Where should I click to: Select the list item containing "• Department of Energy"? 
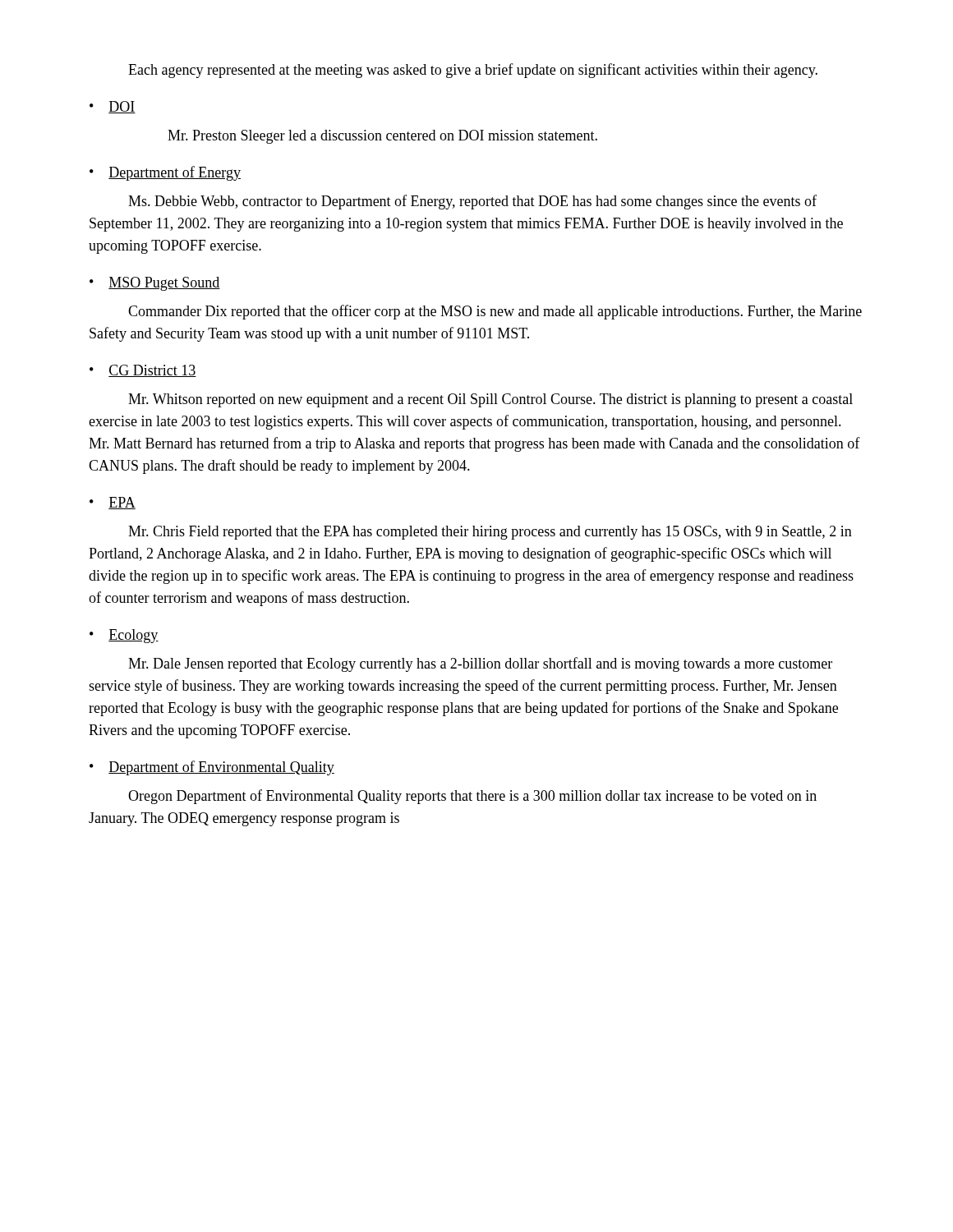tap(165, 173)
